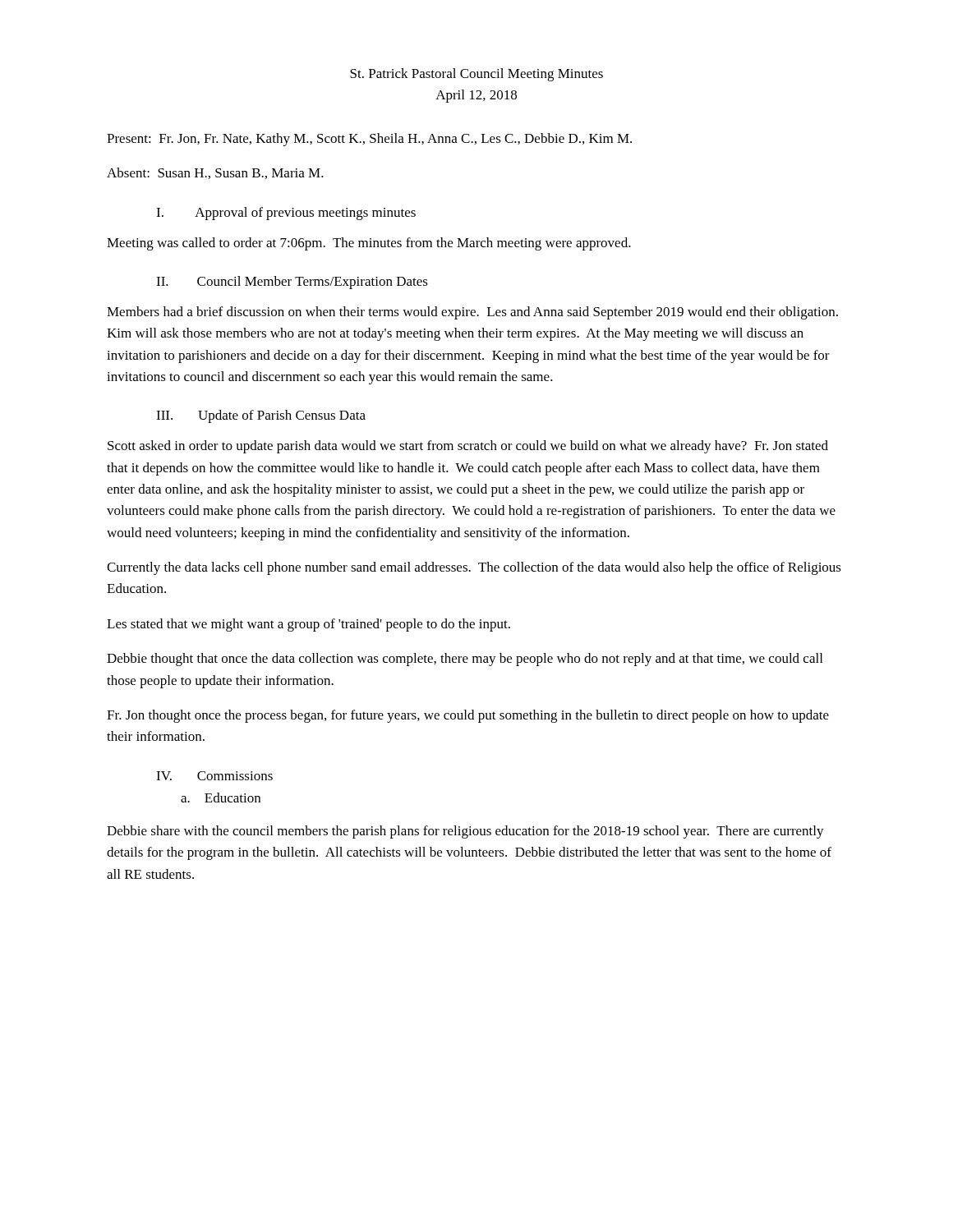The image size is (953, 1232).
Task: Locate the text block containing "Currently the data lacks cell"
Action: point(474,578)
